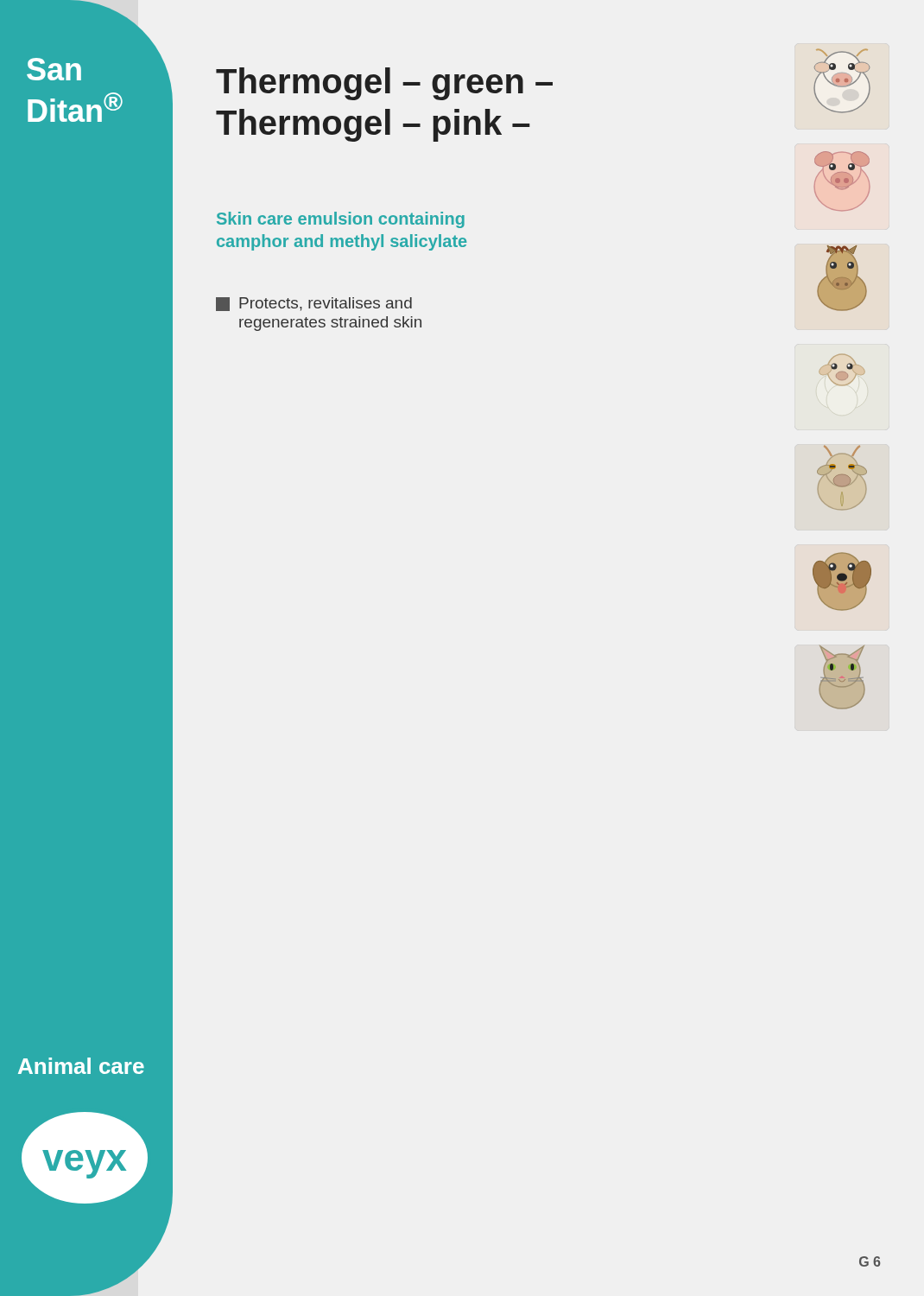Find the region starting "Animal care"
This screenshot has height=1296, width=924.
point(81,1066)
